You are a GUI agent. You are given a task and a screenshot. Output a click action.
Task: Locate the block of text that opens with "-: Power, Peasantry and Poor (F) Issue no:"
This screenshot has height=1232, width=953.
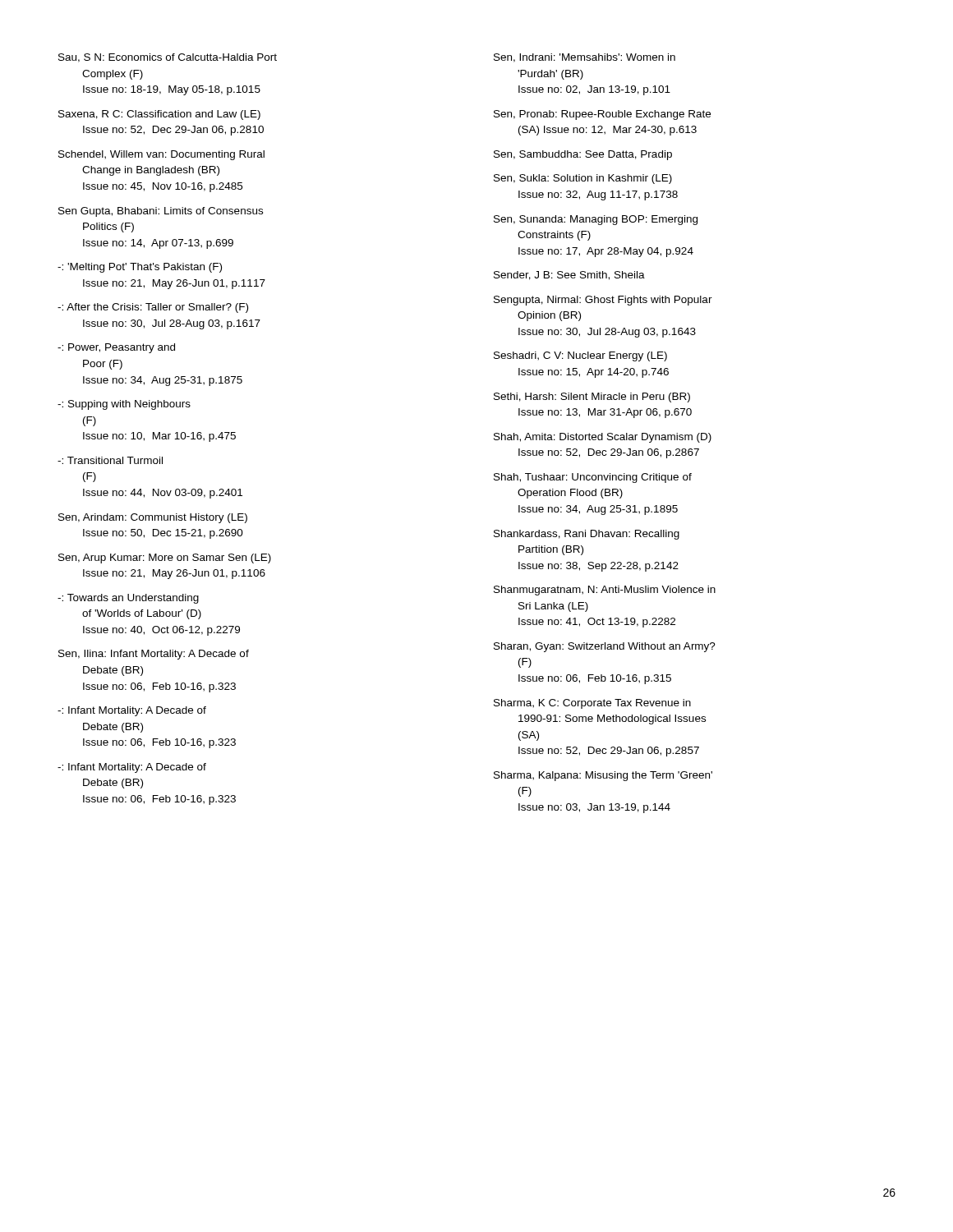click(116, 348)
